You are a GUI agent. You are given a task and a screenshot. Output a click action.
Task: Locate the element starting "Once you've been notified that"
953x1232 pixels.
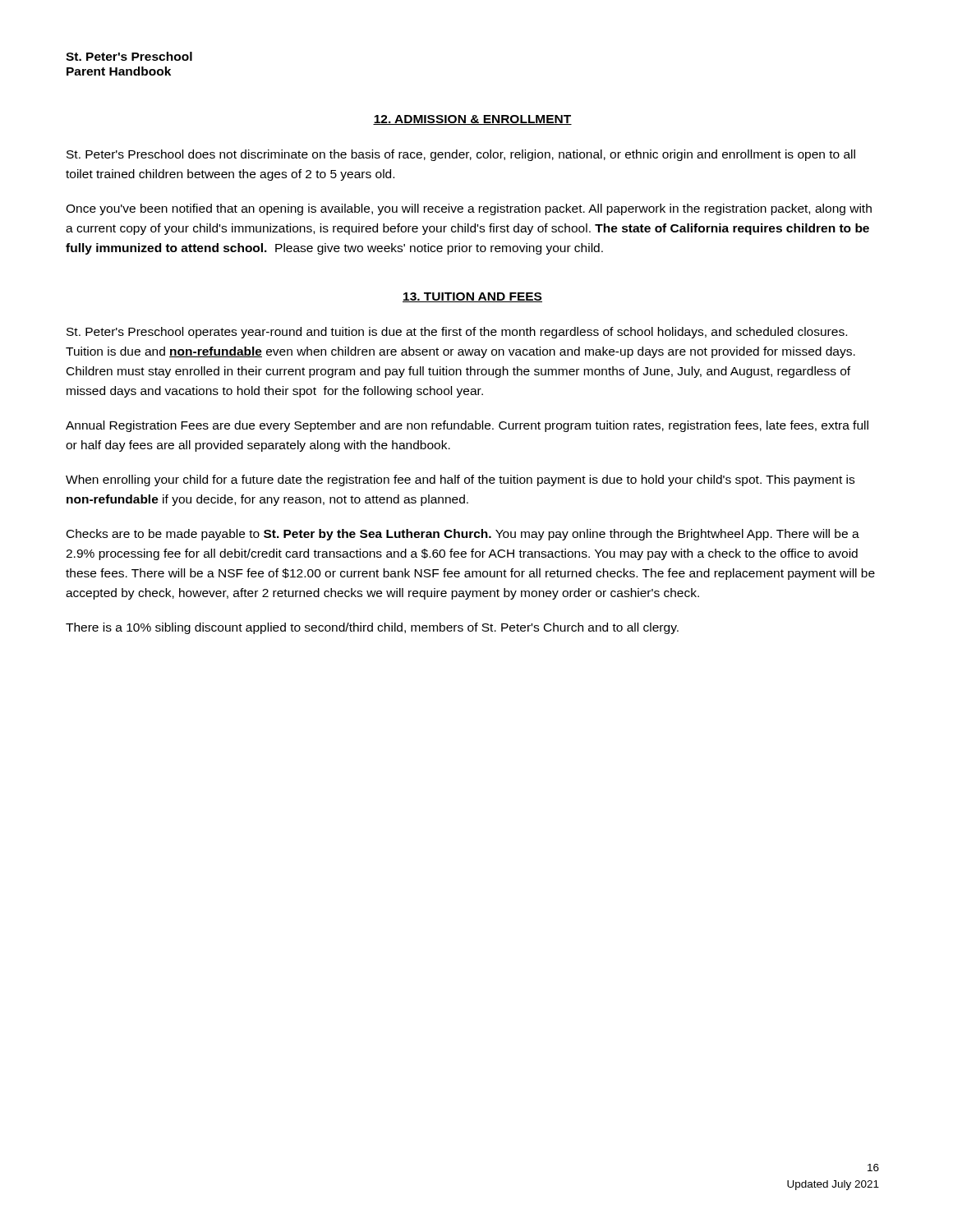point(469,228)
